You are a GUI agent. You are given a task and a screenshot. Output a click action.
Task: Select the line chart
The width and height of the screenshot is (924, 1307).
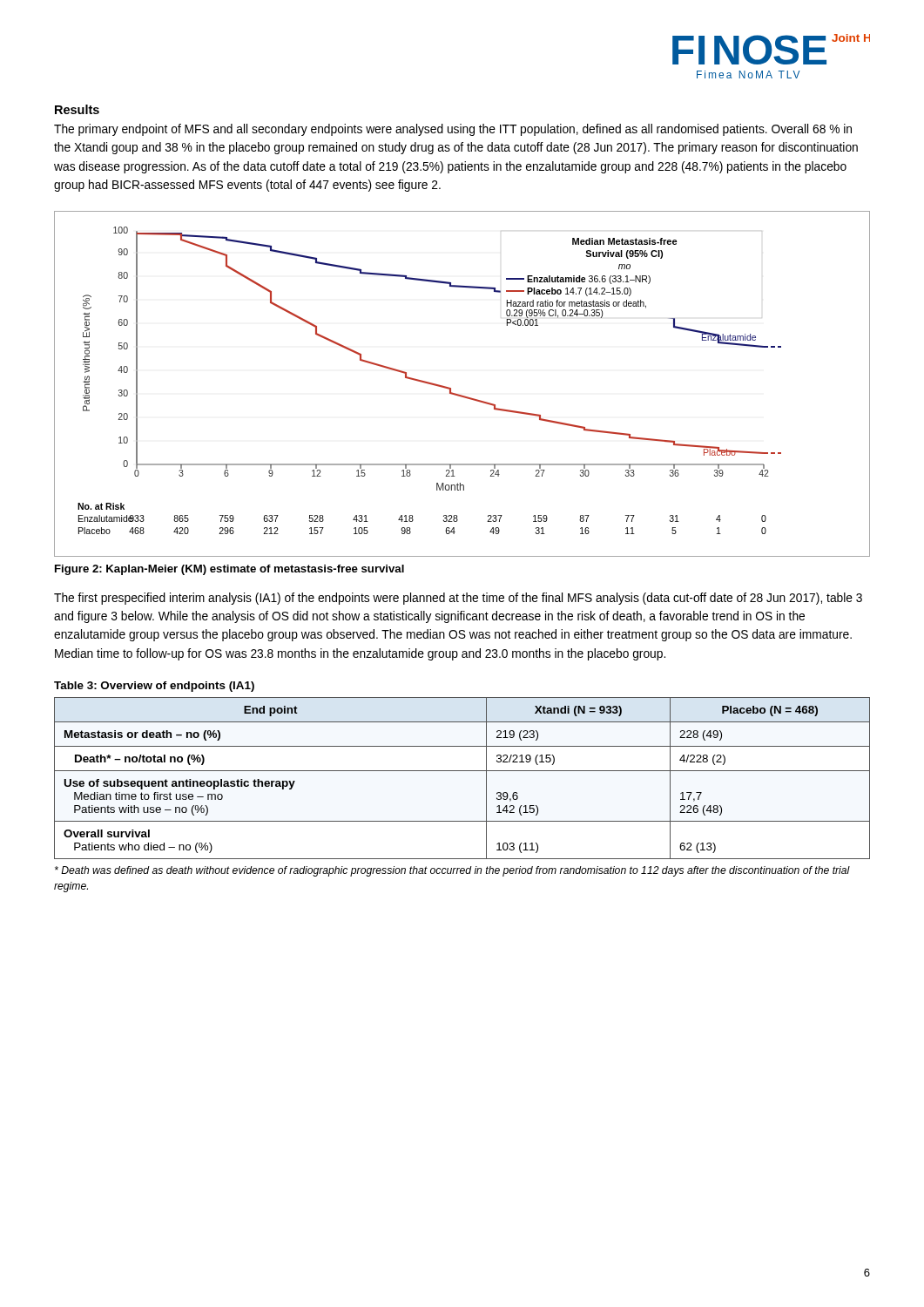pyautogui.click(x=462, y=383)
